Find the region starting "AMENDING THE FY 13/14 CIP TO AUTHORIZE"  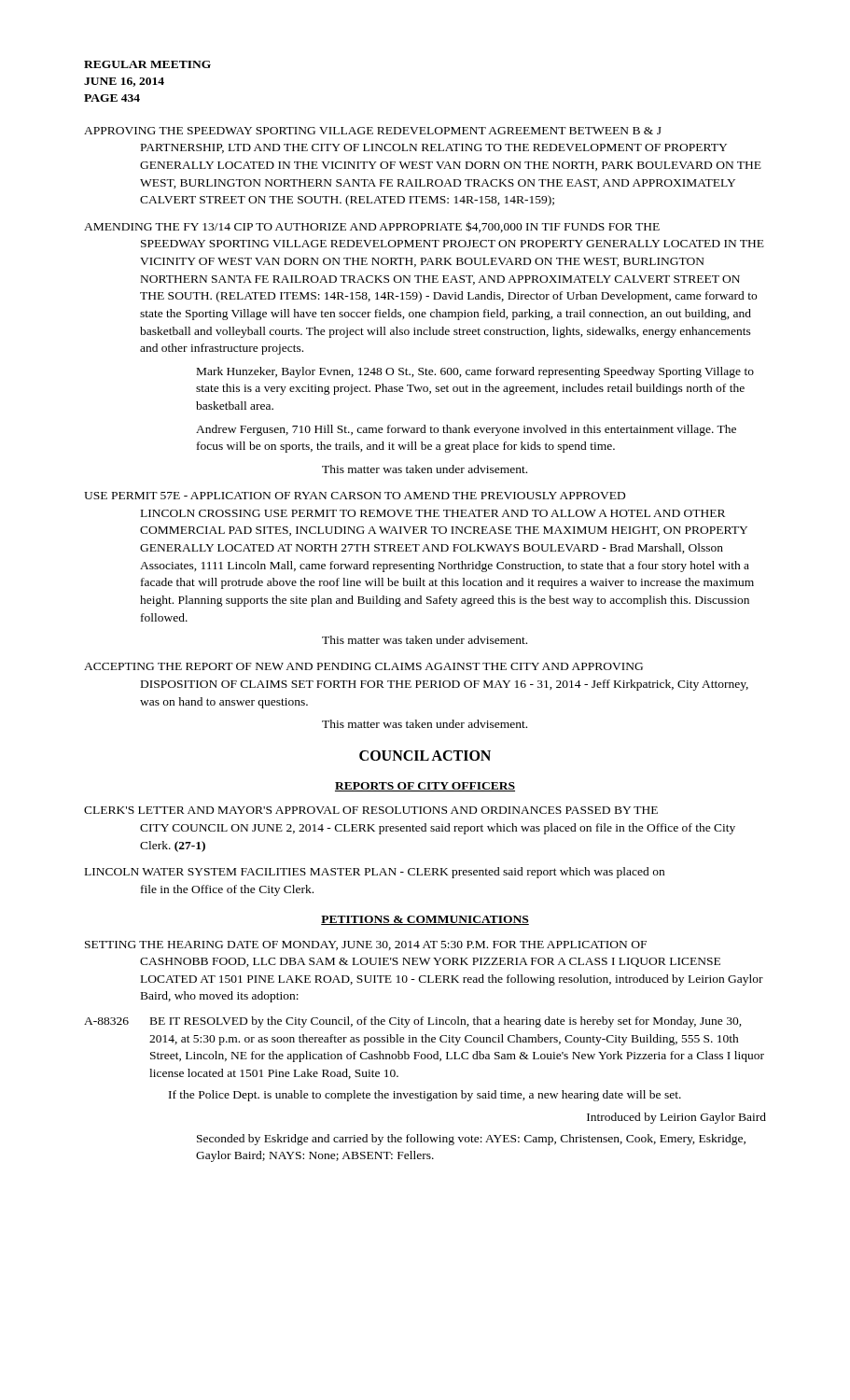coord(425,288)
